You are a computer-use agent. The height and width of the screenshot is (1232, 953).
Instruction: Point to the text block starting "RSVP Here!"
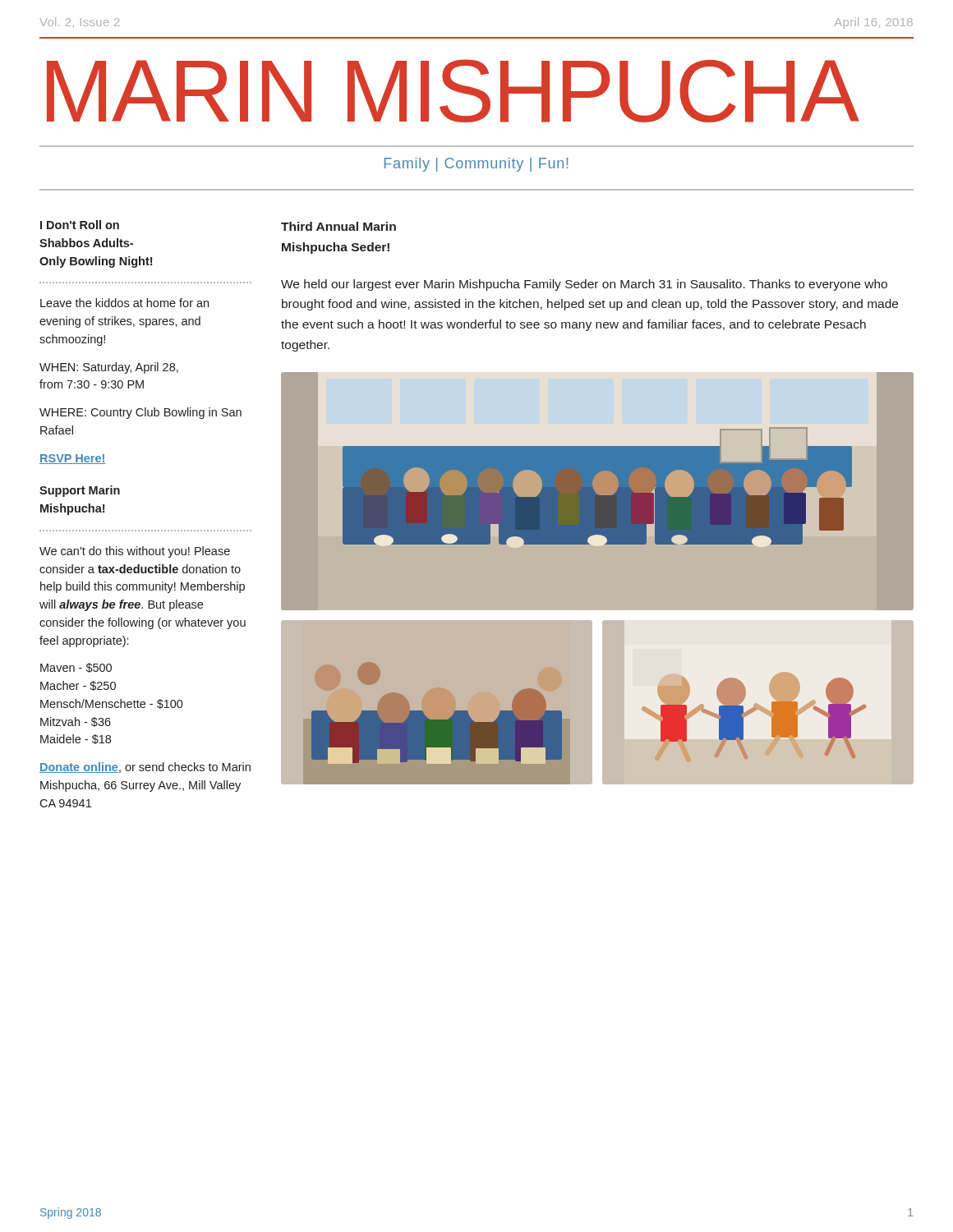click(x=73, y=459)
